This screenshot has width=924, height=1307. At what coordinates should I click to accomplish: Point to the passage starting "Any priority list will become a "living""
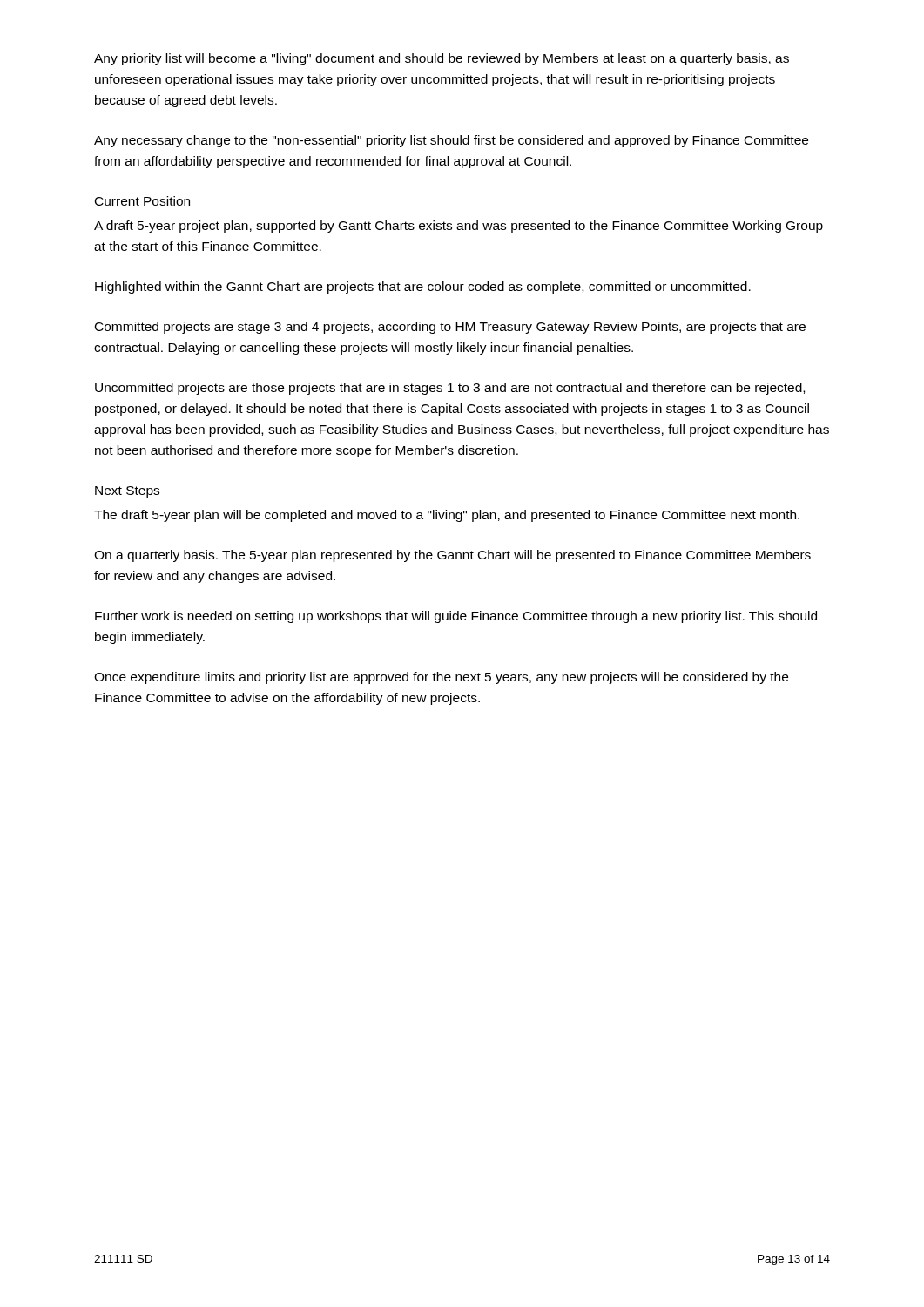[442, 79]
